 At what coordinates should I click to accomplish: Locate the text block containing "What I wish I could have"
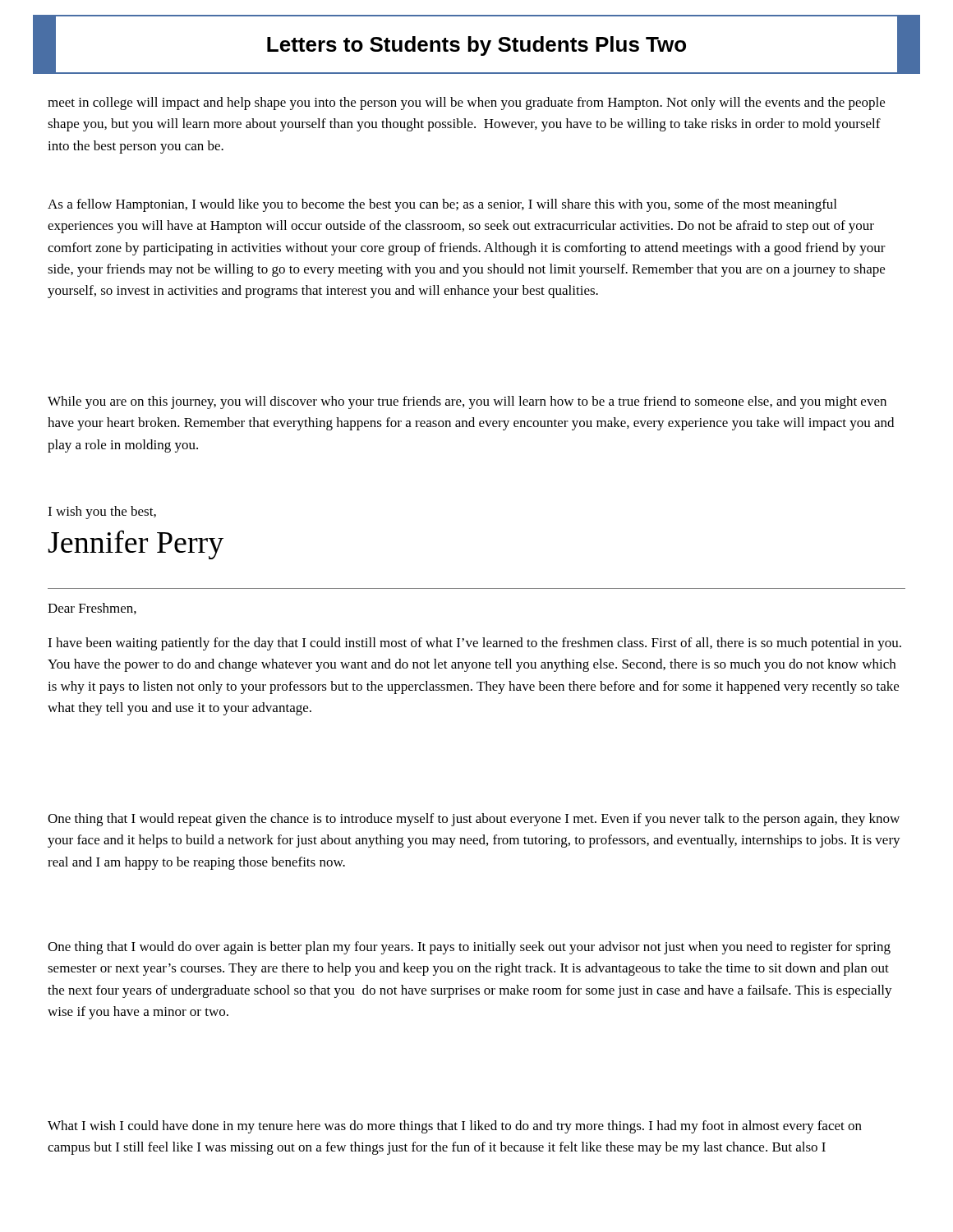(x=455, y=1136)
